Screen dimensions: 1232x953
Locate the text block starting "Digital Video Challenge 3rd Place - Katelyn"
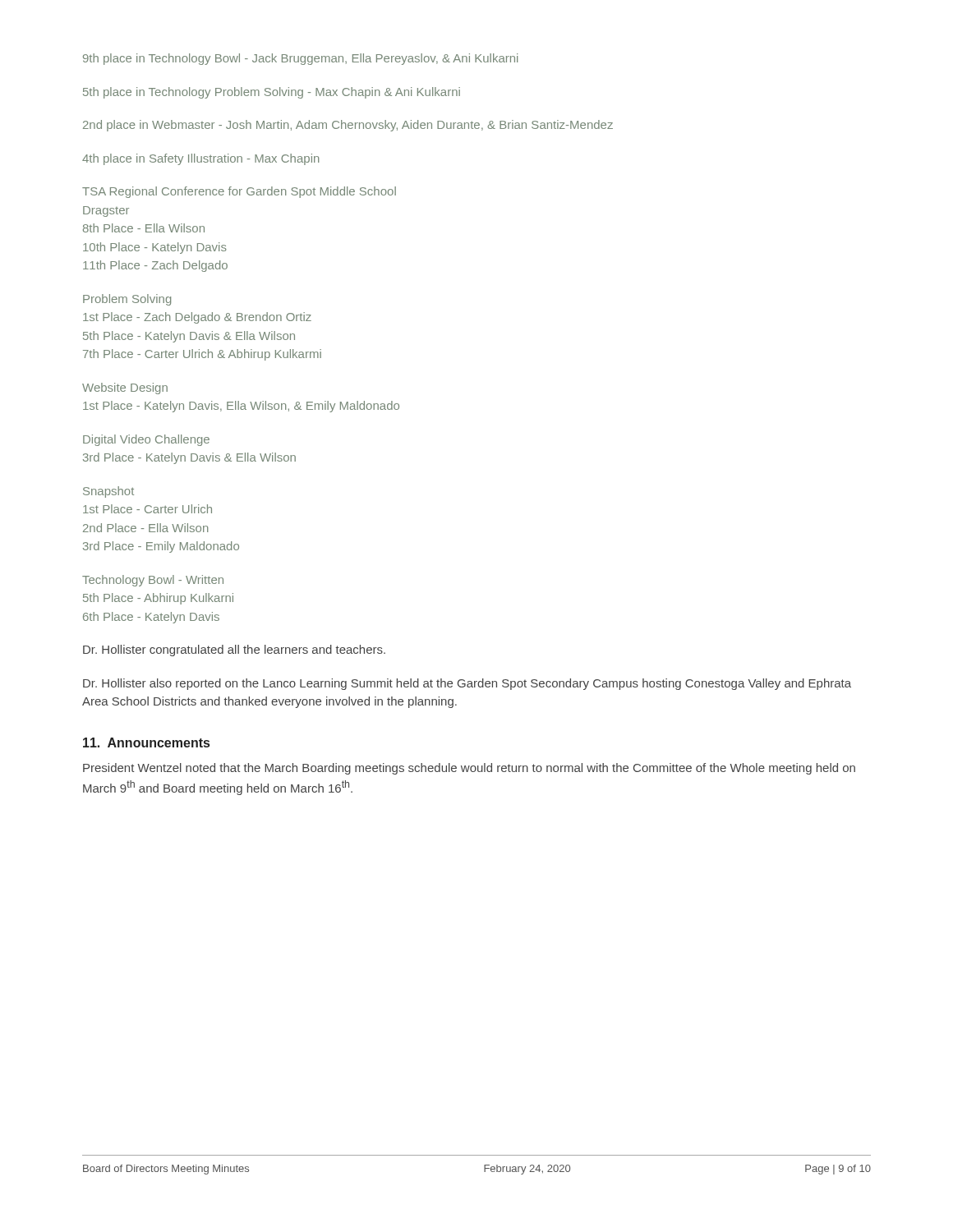[189, 448]
